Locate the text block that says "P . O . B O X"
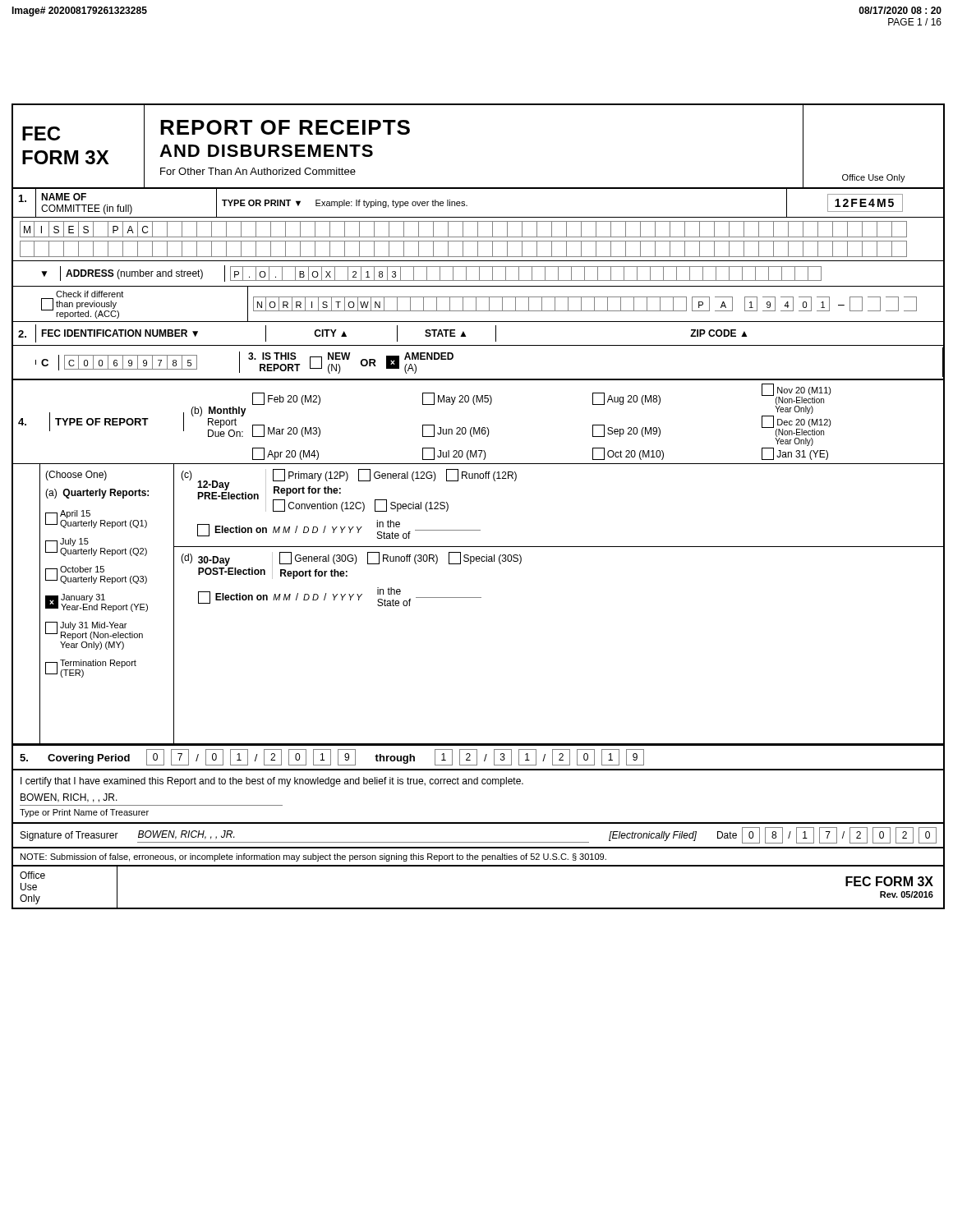The width and height of the screenshot is (953, 1232). click(x=526, y=274)
